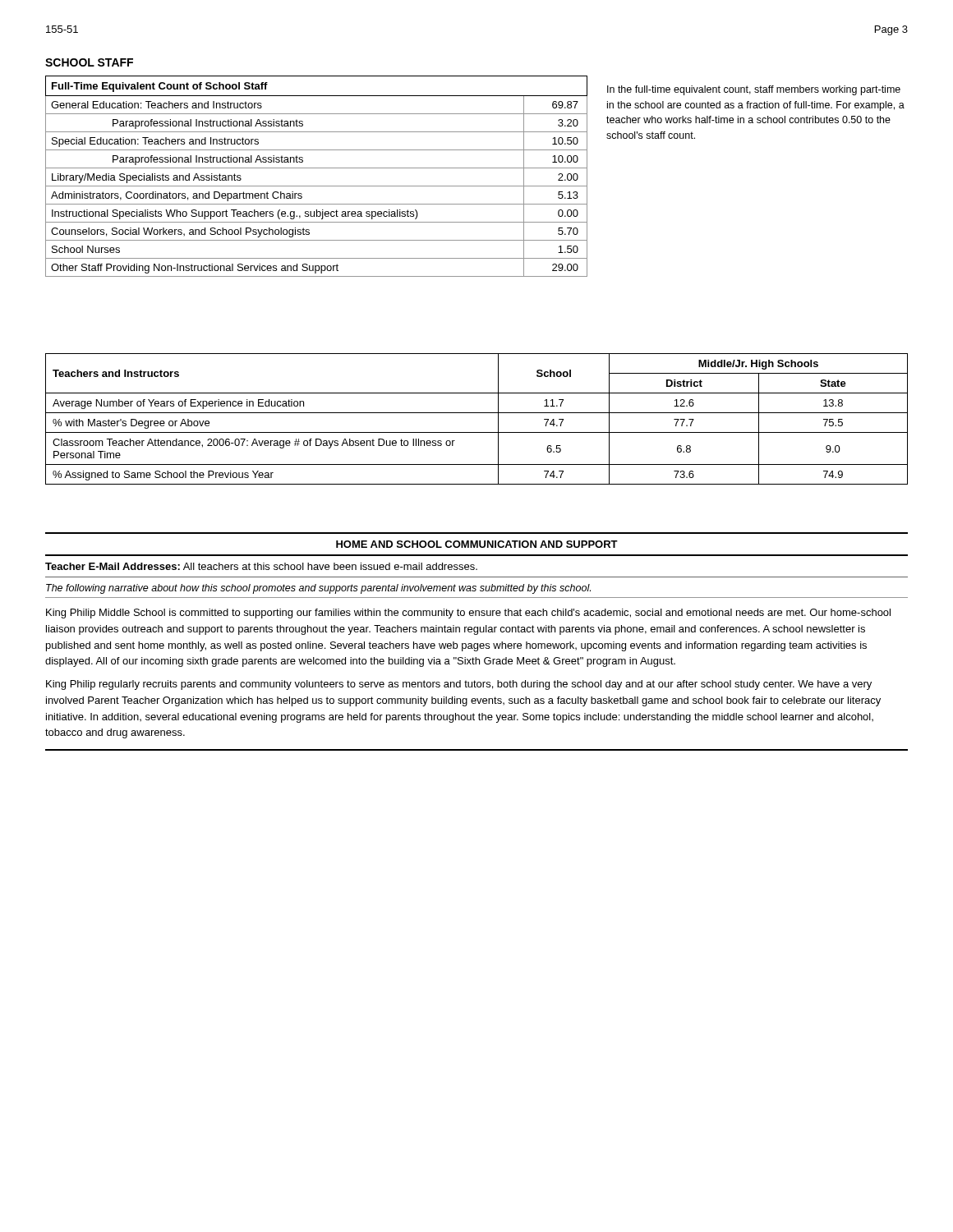
Task: Point to the block beginning "Teacher E-Mail Addresses: All"
Action: (262, 566)
